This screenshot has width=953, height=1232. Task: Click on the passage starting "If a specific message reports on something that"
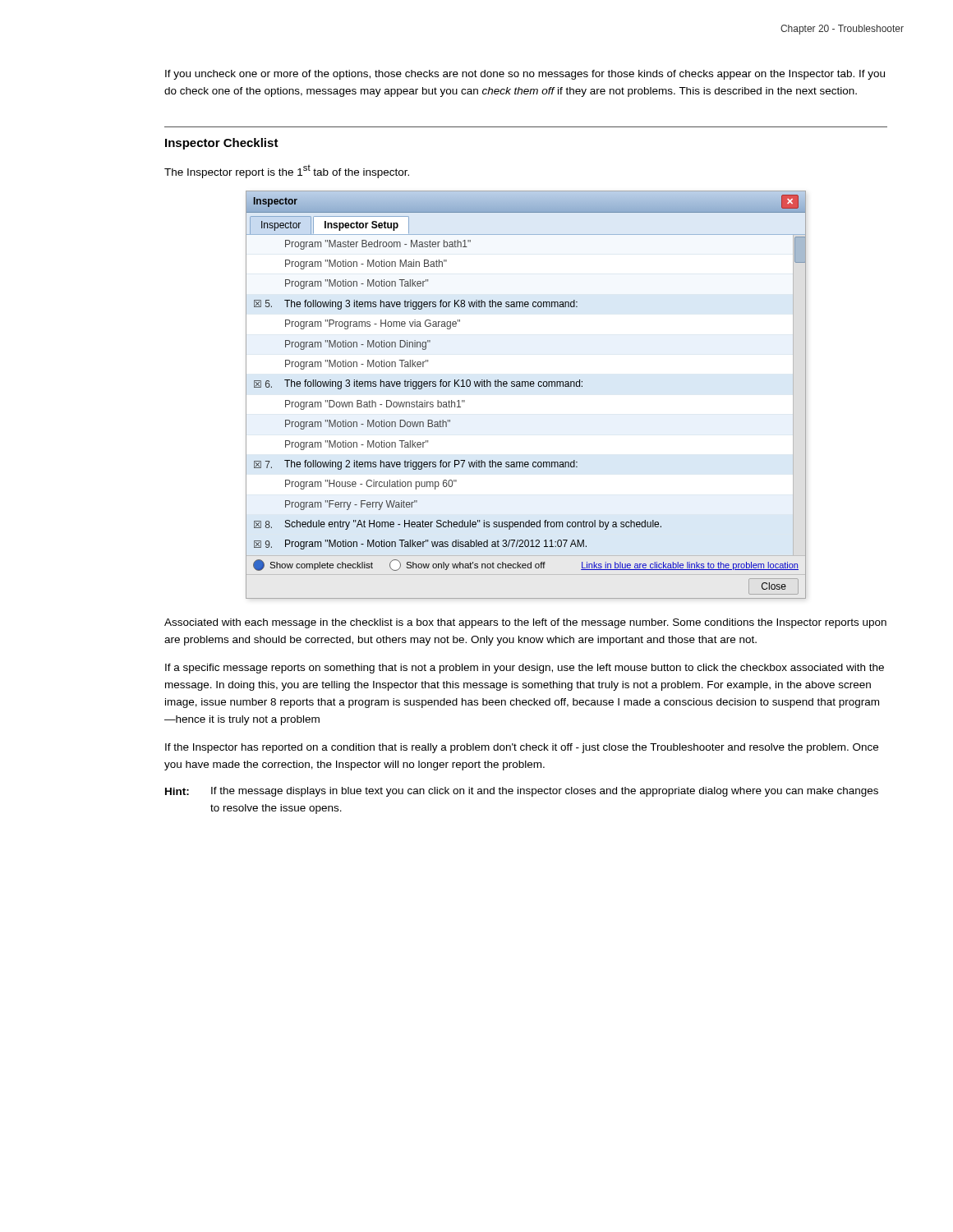click(524, 693)
